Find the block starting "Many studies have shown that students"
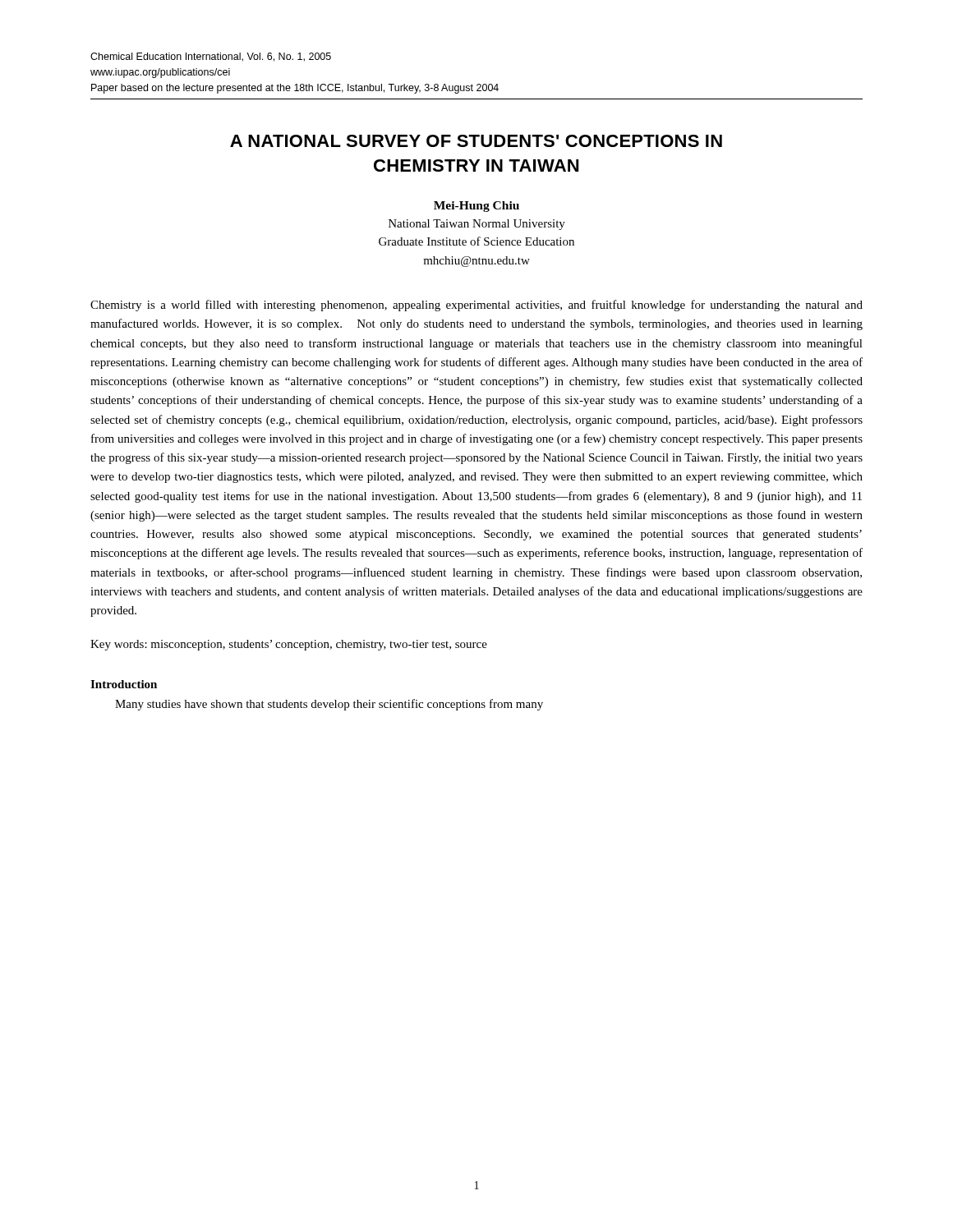Viewport: 953px width, 1232px height. tap(329, 704)
